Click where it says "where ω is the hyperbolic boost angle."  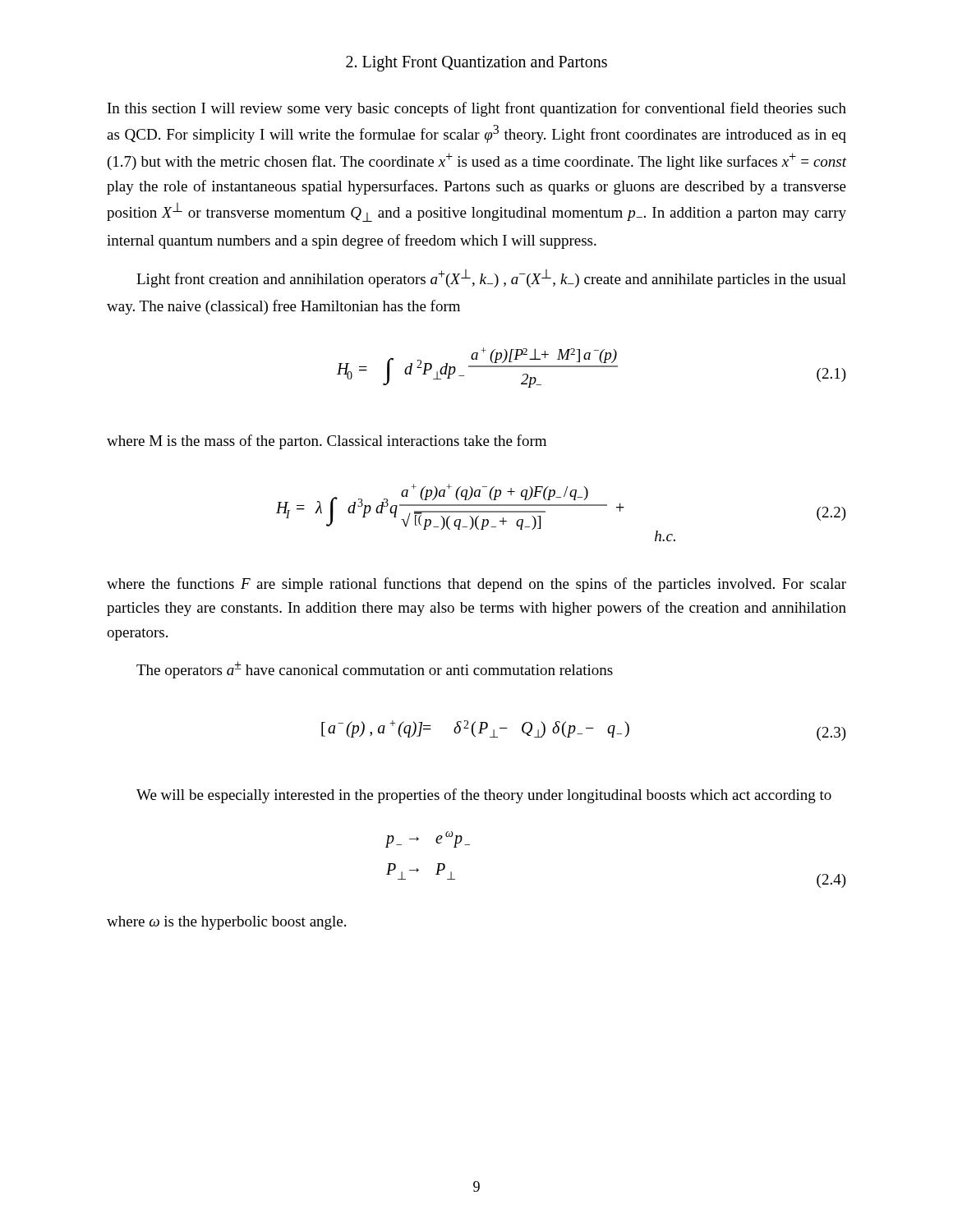(227, 921)
